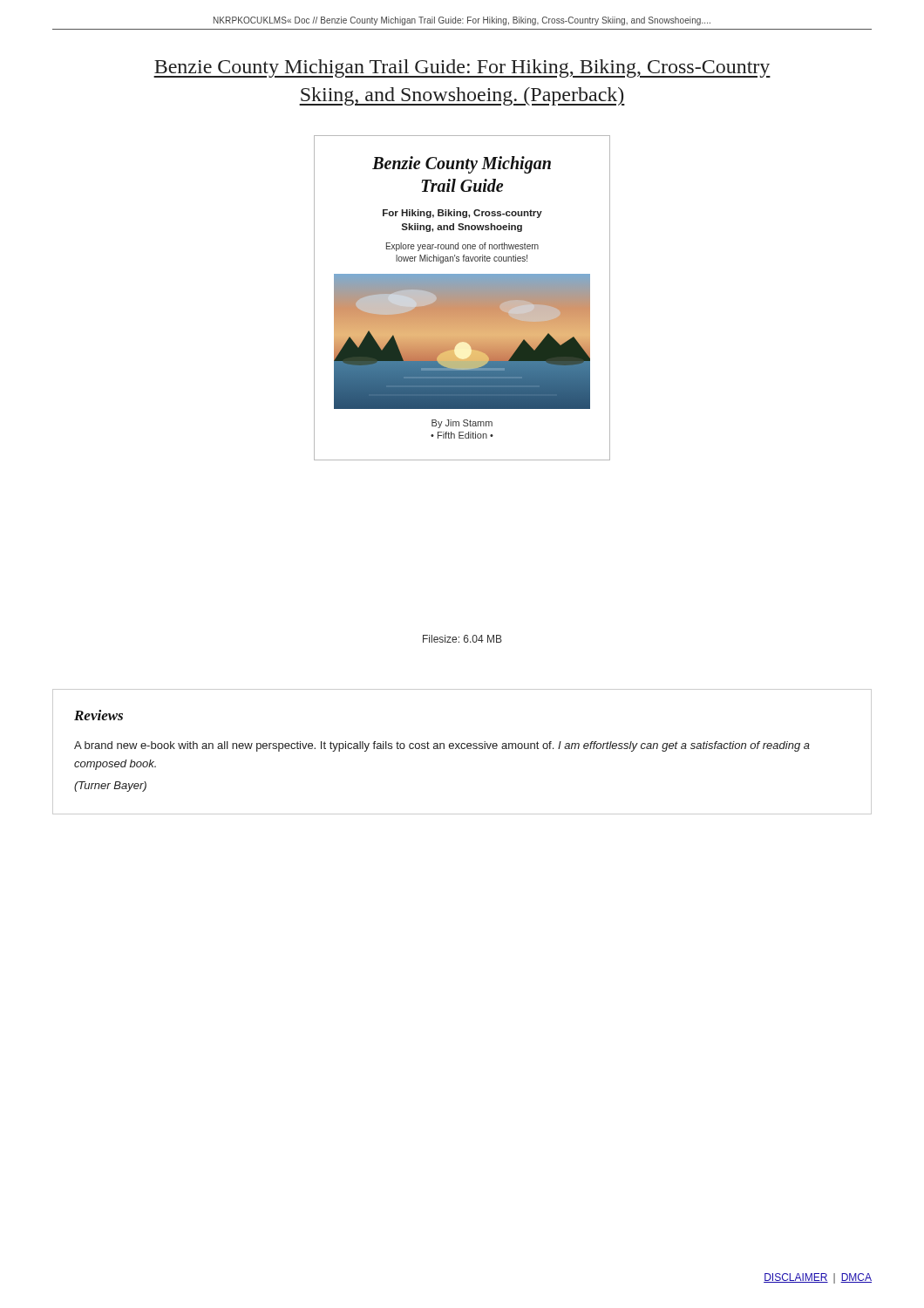Click where it says "(Turner Bayer)"
The width and height of the screenshot is (924, 1308).
(x=111, y=785)
